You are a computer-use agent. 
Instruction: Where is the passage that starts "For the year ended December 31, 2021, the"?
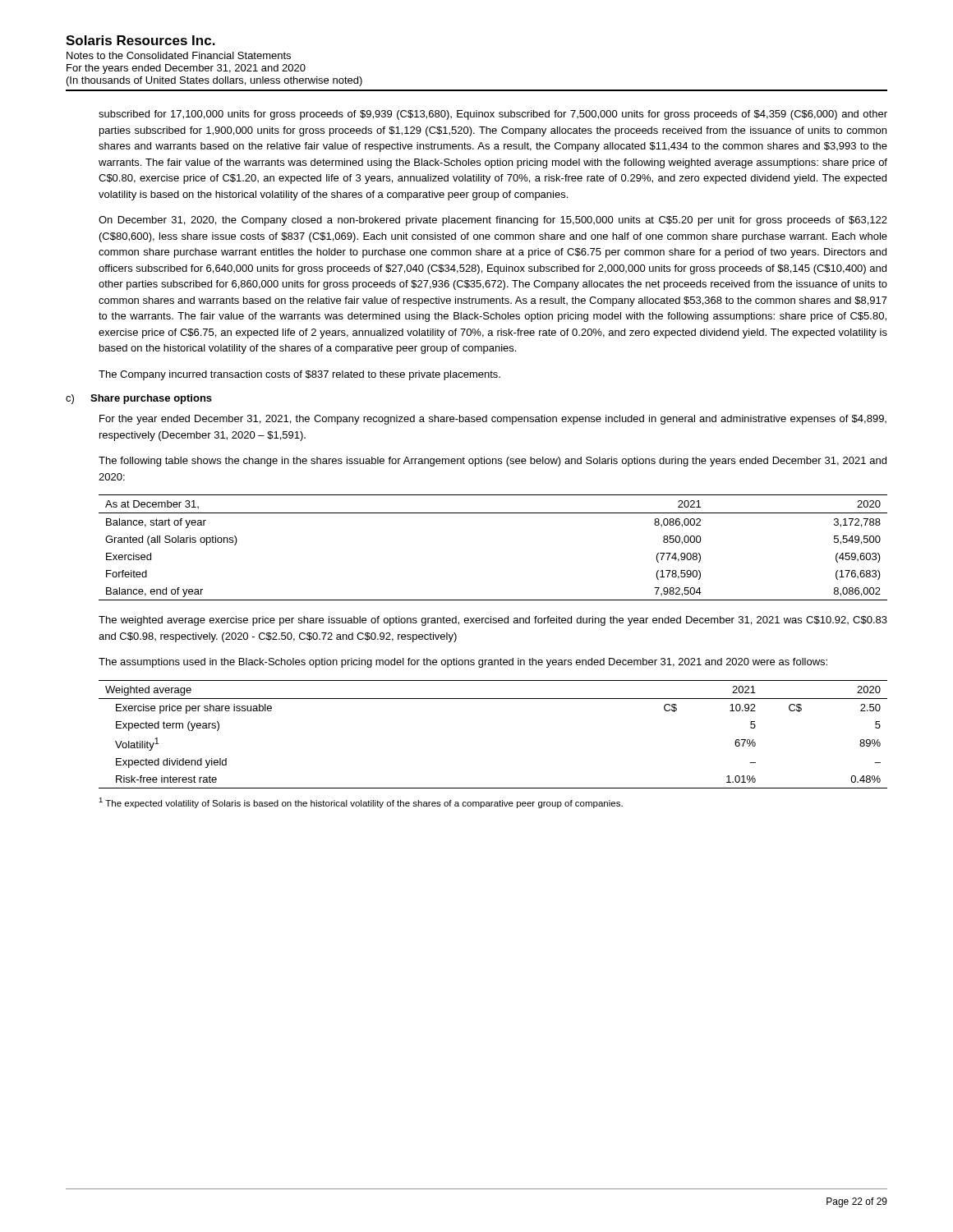[493, 427]
